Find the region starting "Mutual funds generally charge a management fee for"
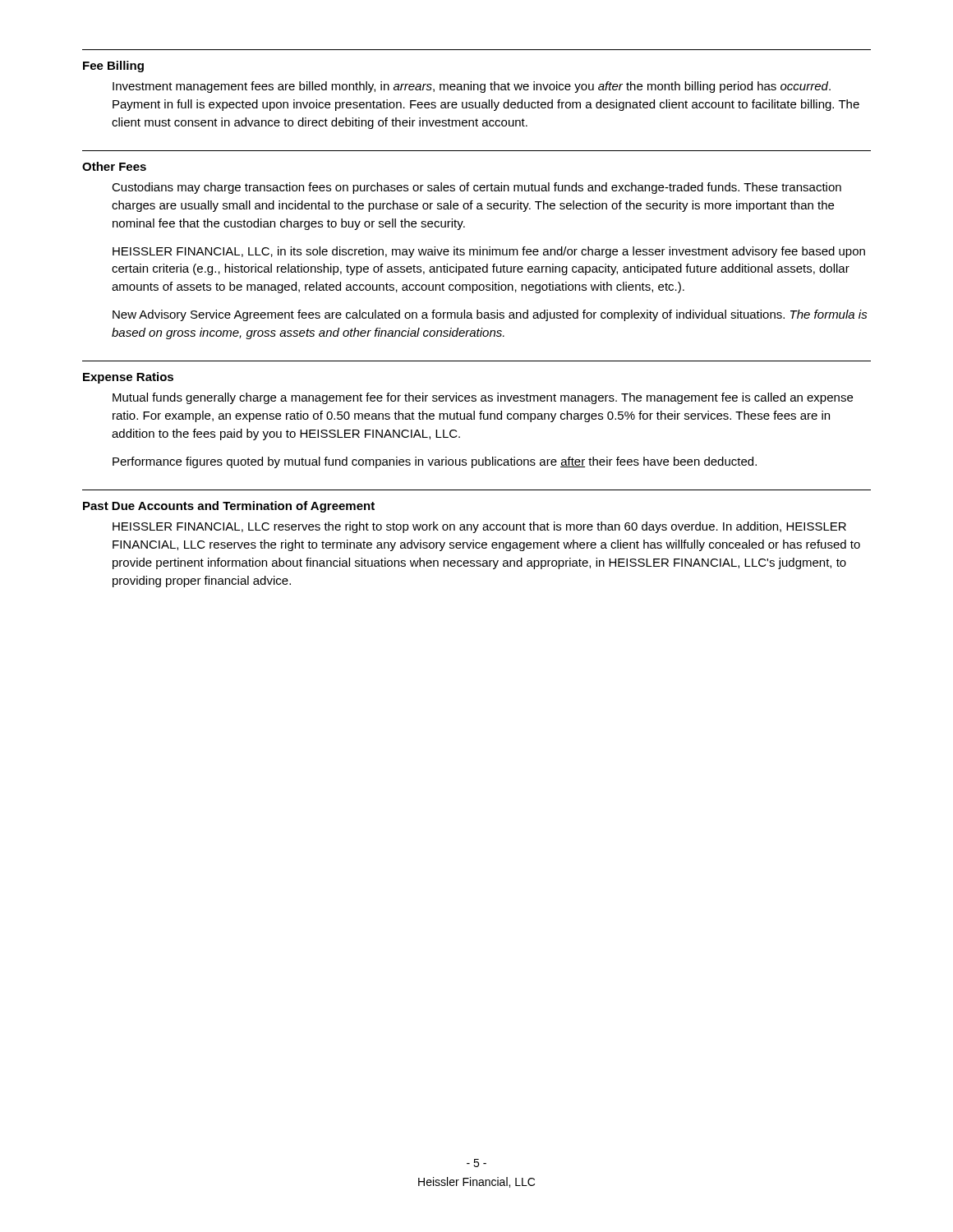953x1232 pixels. 483,415
